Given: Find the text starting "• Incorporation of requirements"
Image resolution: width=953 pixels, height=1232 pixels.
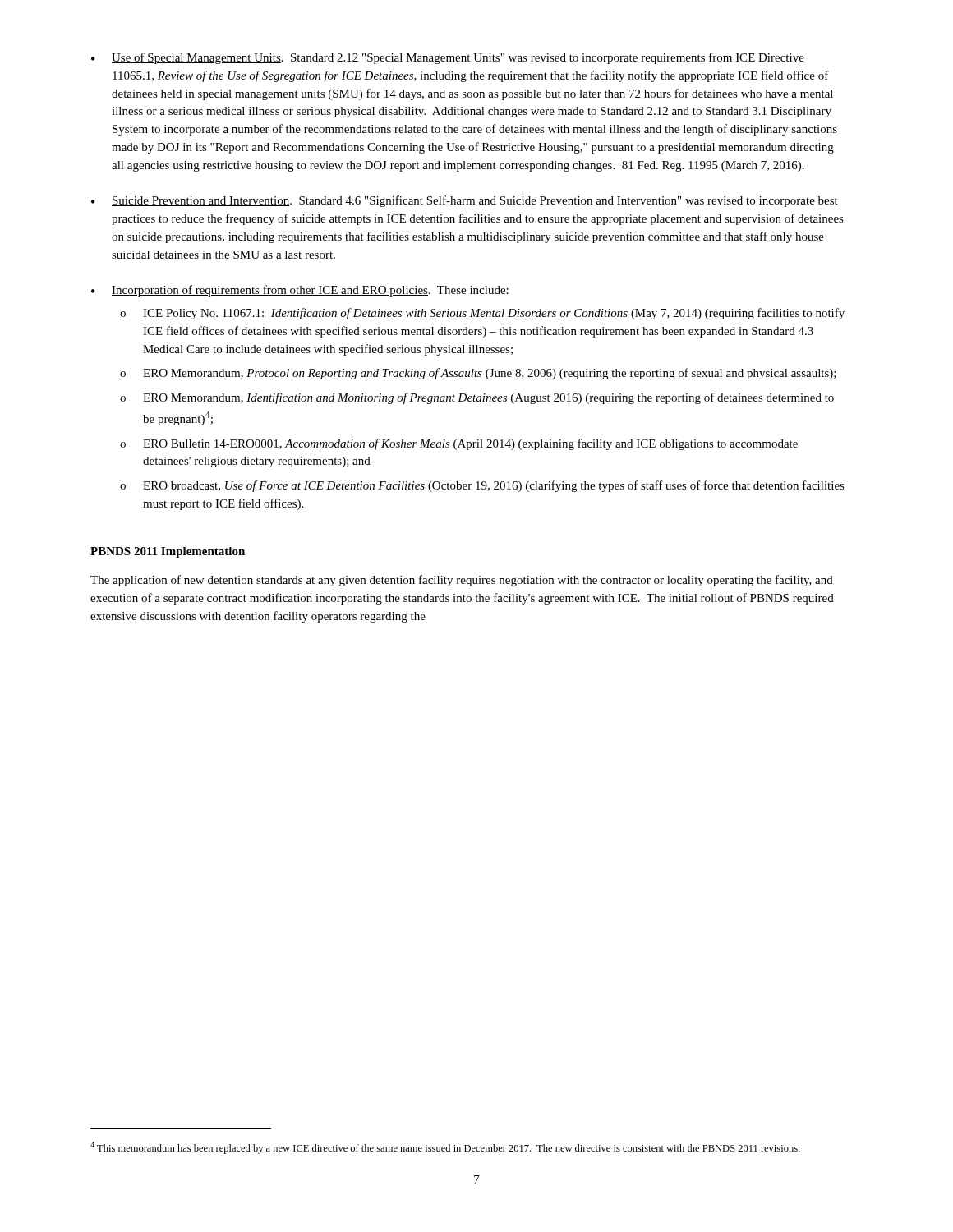Looking at the screenshot, I should point(468,401).
